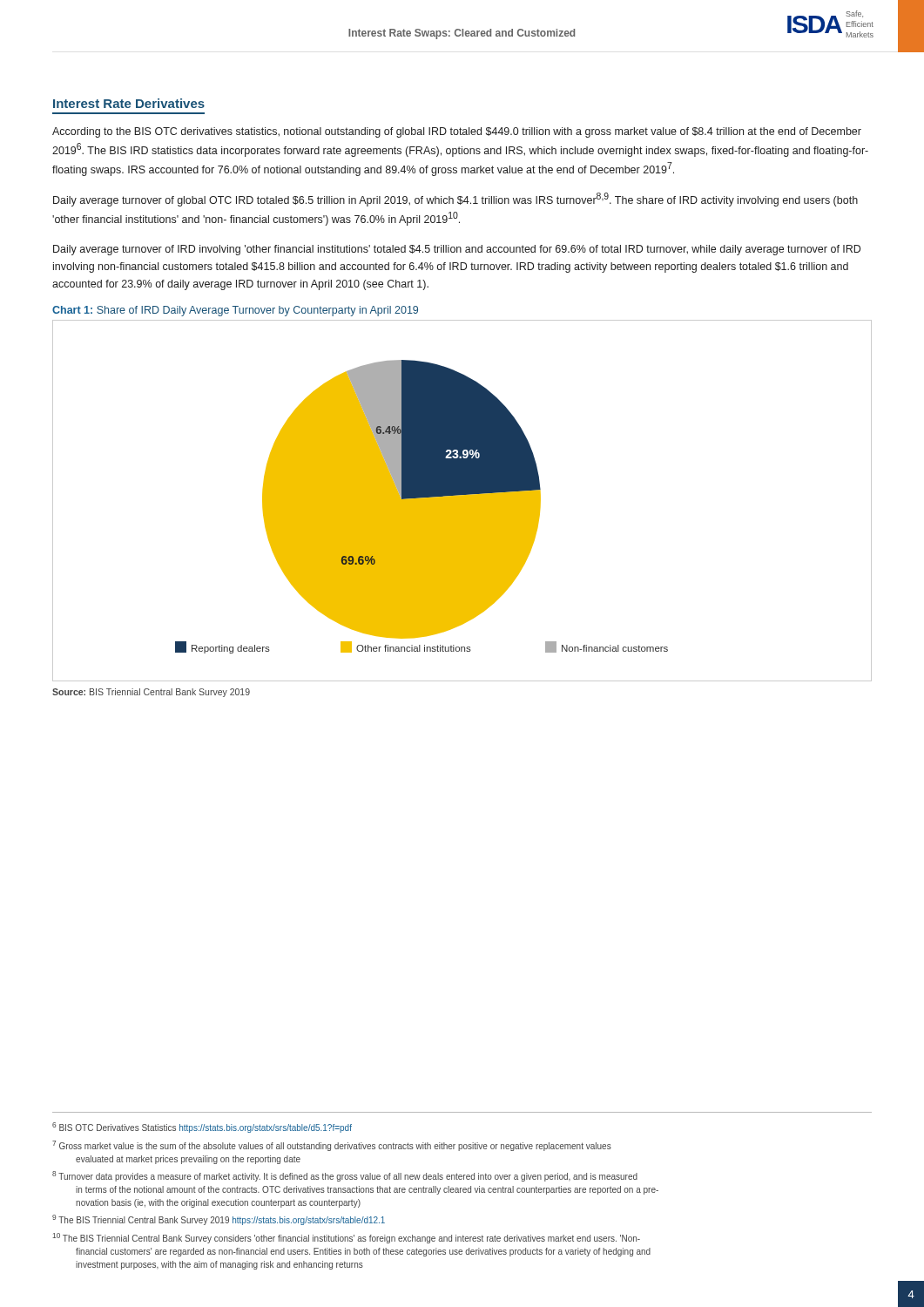Click on the pie chart
The height and width of the screenshot is (1307, 924).
point(462,500)
